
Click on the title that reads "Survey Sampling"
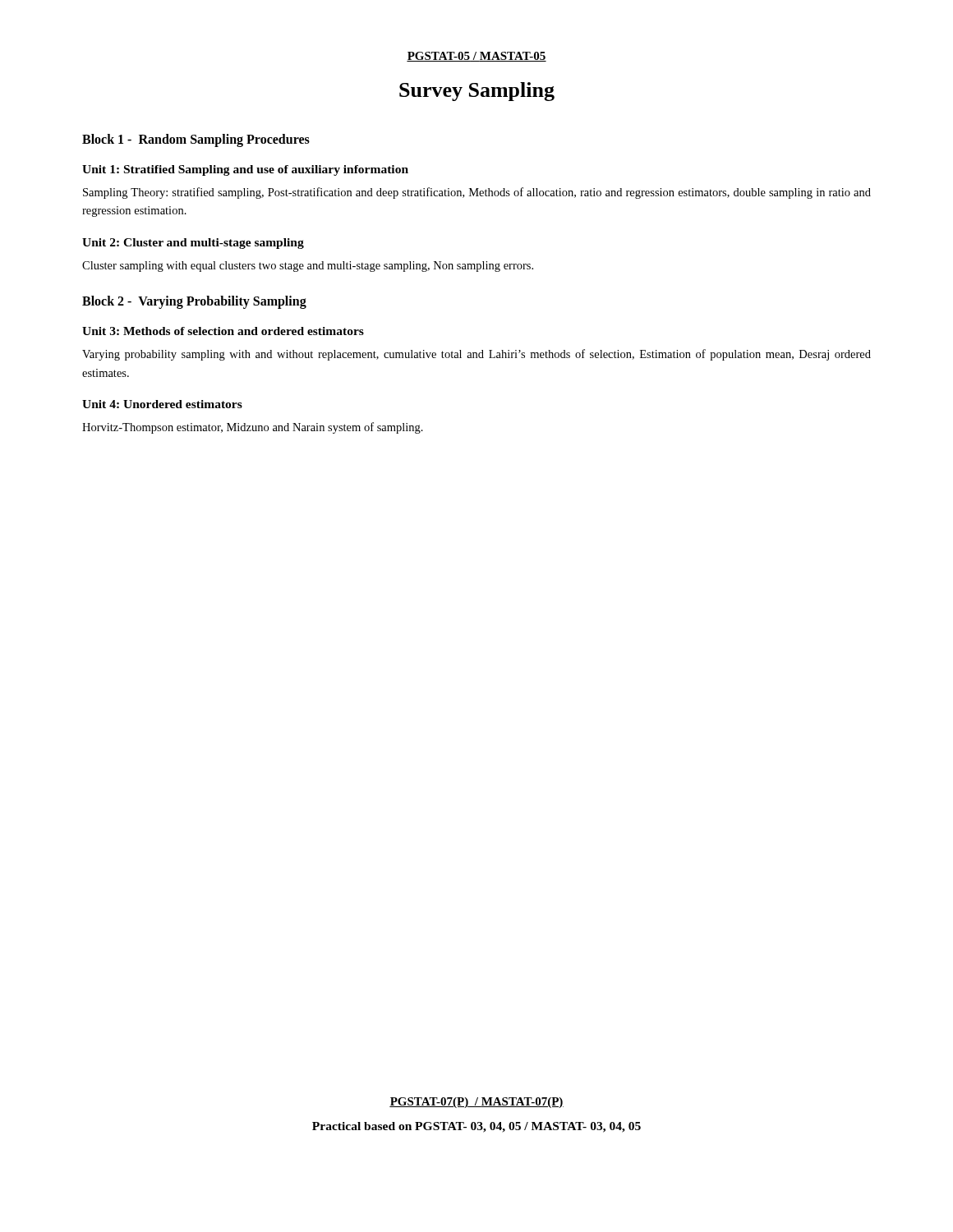click(476, 90)
